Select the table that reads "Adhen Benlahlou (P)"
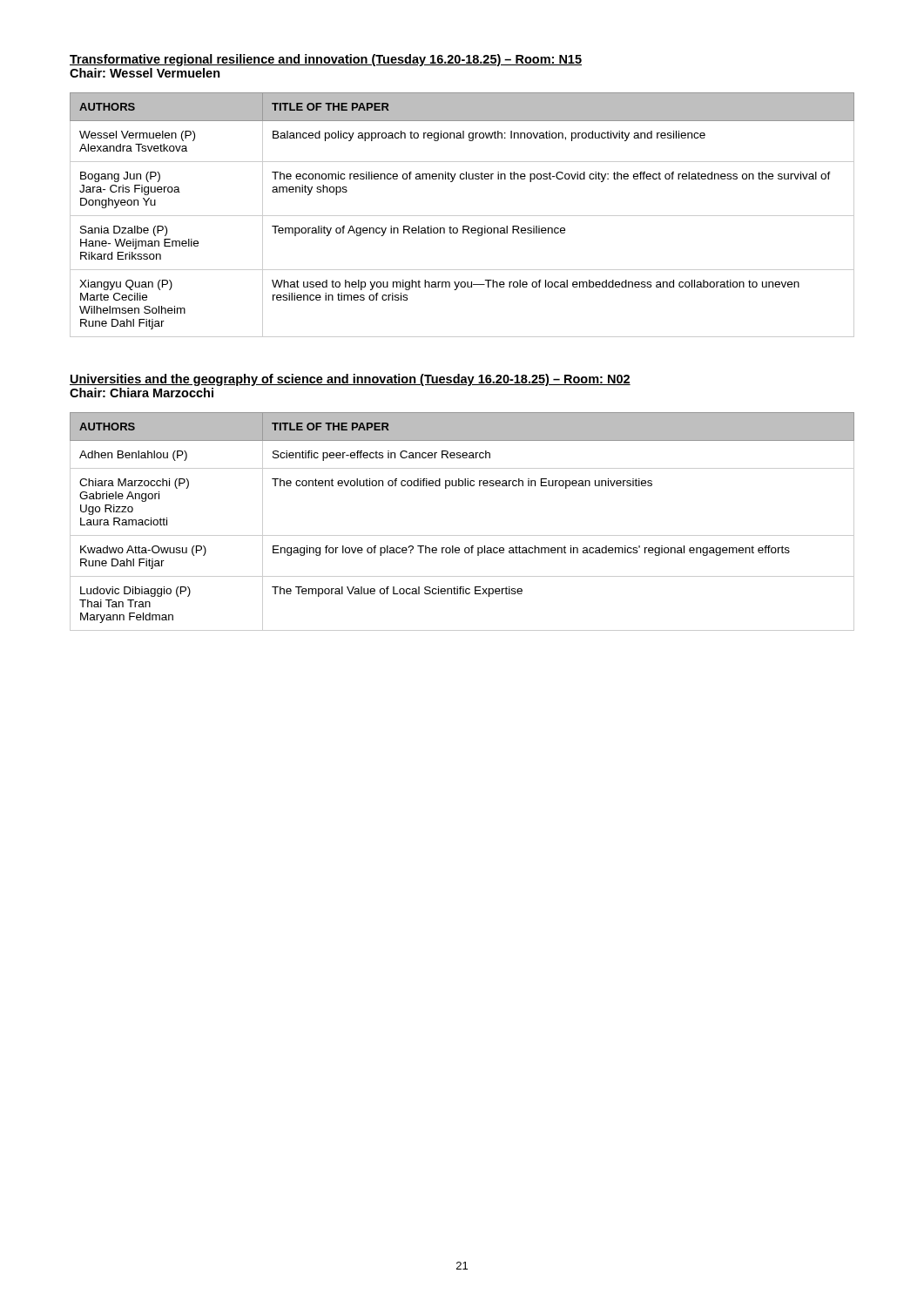Viewport: 924px width, 1307px height. coord(462,521)
